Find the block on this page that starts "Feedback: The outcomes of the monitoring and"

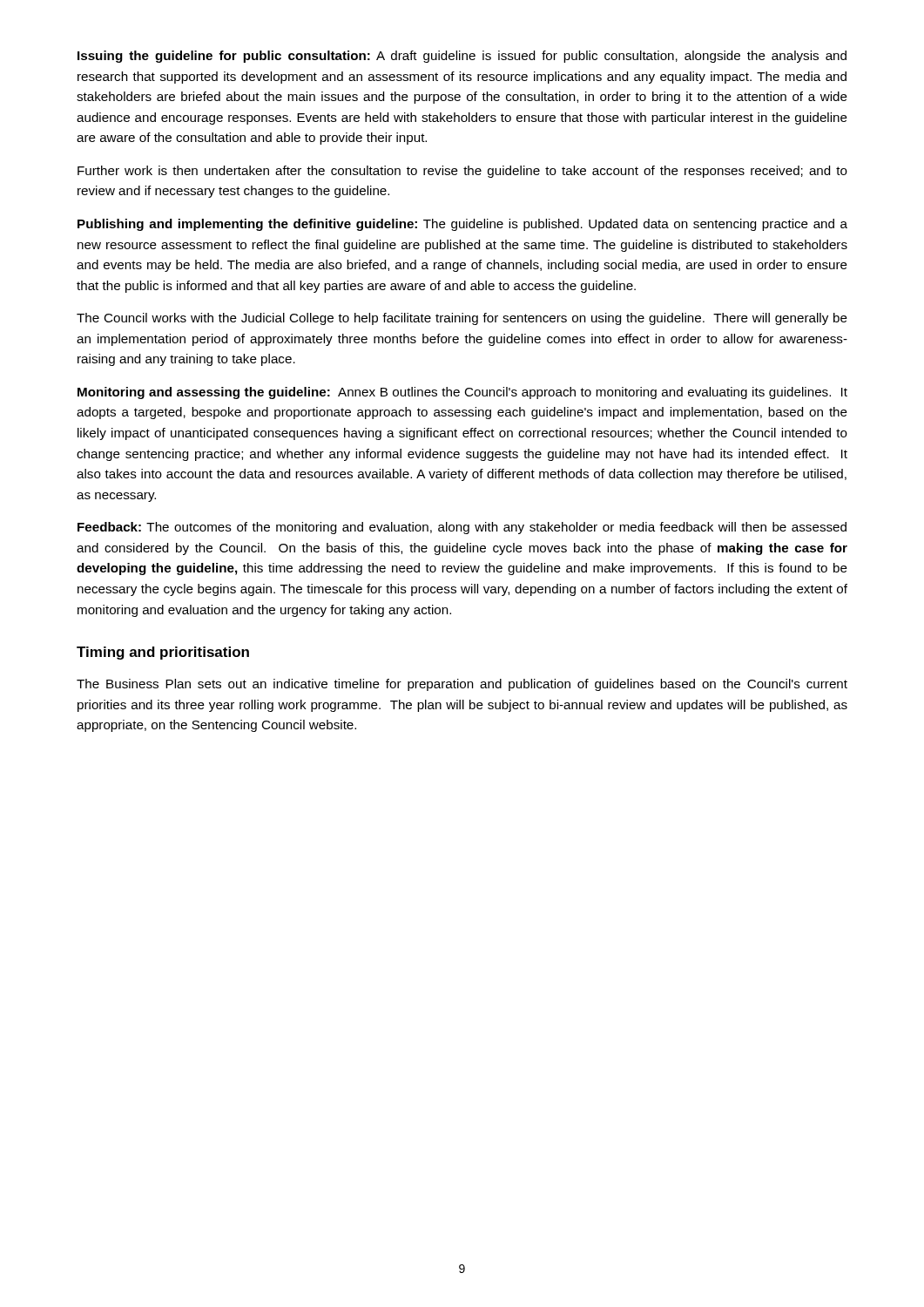462,568
